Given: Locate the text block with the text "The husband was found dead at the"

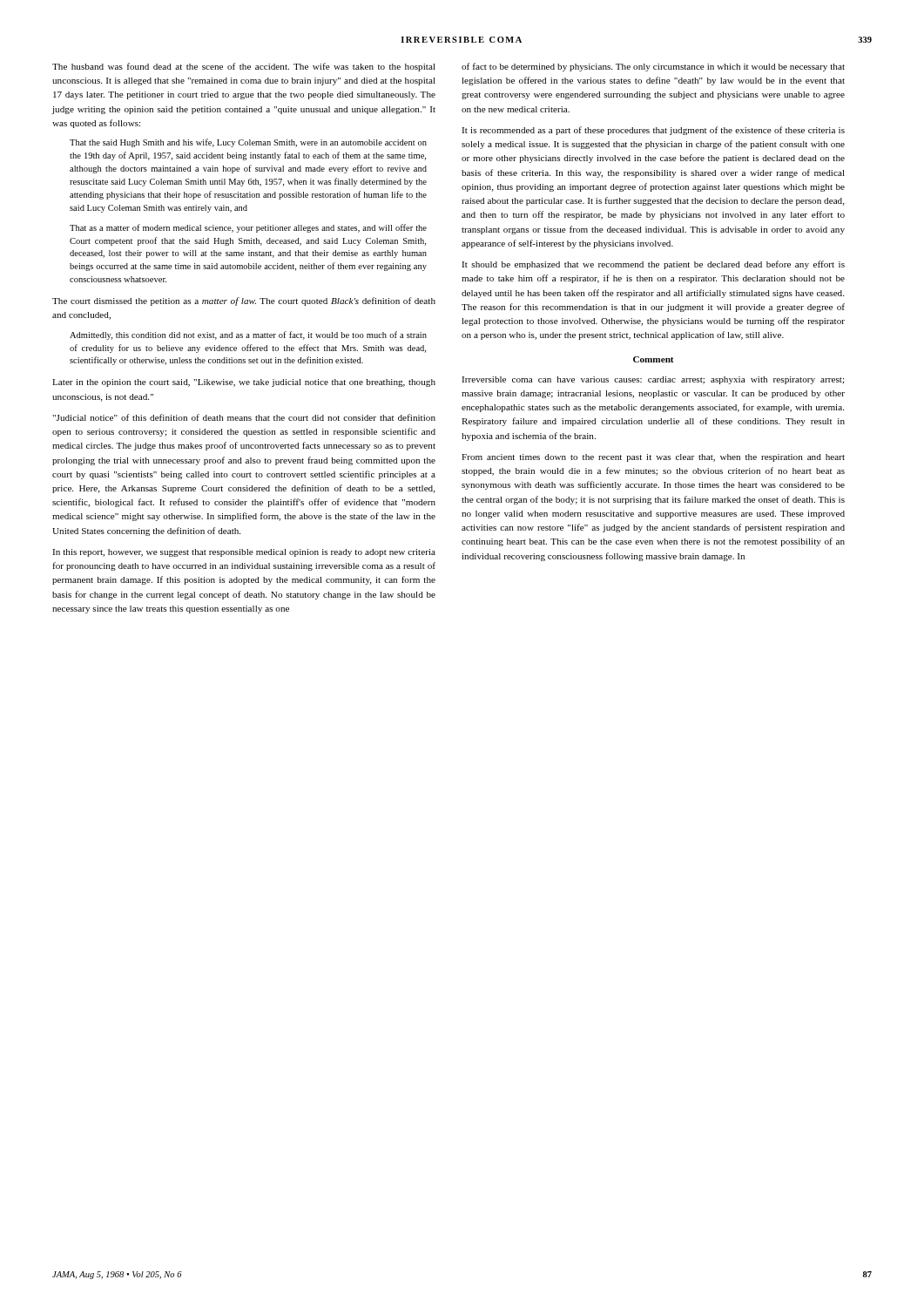Looking at the screenshot, I should coord(244,95).
